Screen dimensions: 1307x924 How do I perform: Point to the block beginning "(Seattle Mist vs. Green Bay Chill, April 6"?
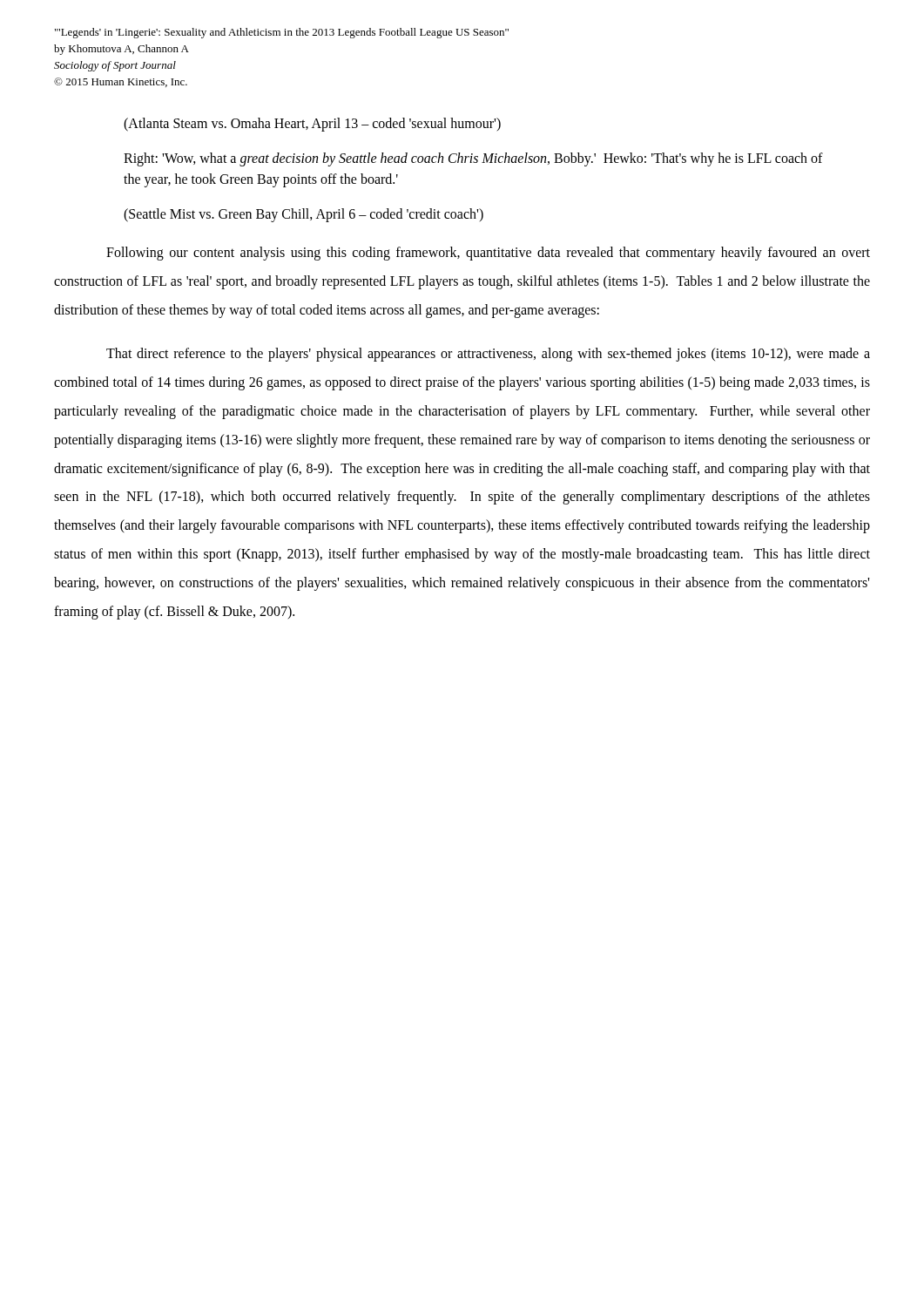coord(304,214)
